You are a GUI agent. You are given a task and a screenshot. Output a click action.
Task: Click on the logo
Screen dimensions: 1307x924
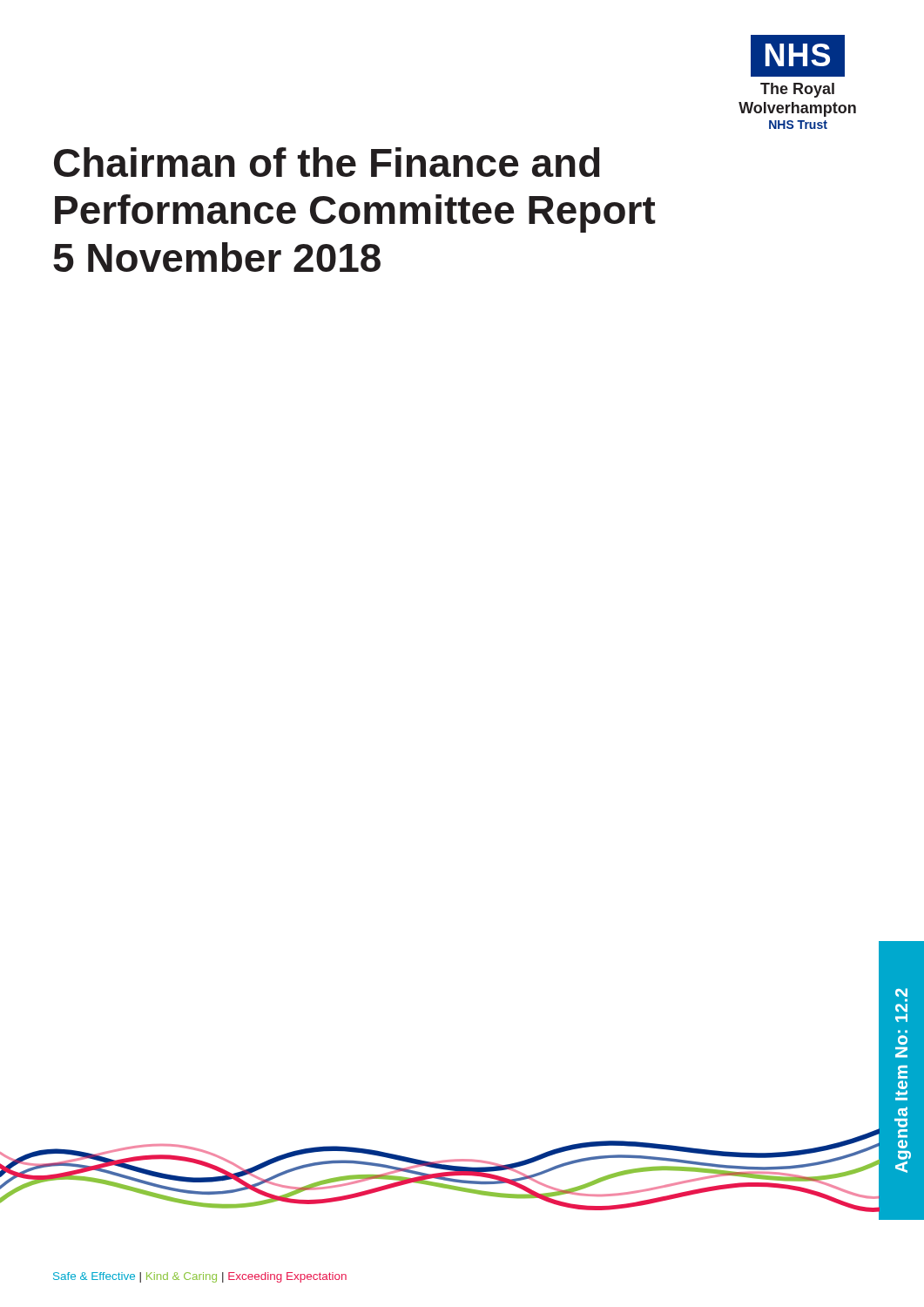(798, 84)
